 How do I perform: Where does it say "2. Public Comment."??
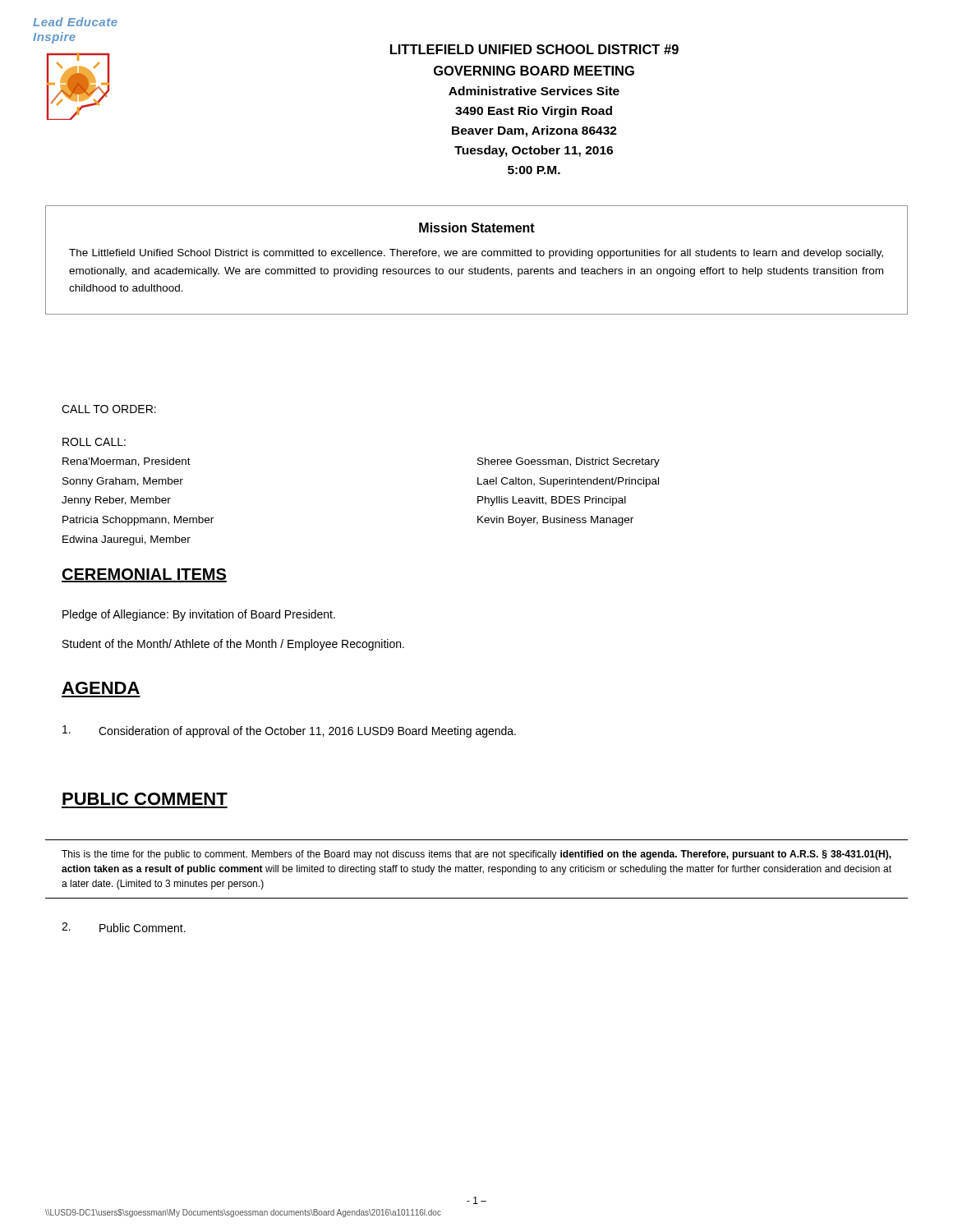124,927
